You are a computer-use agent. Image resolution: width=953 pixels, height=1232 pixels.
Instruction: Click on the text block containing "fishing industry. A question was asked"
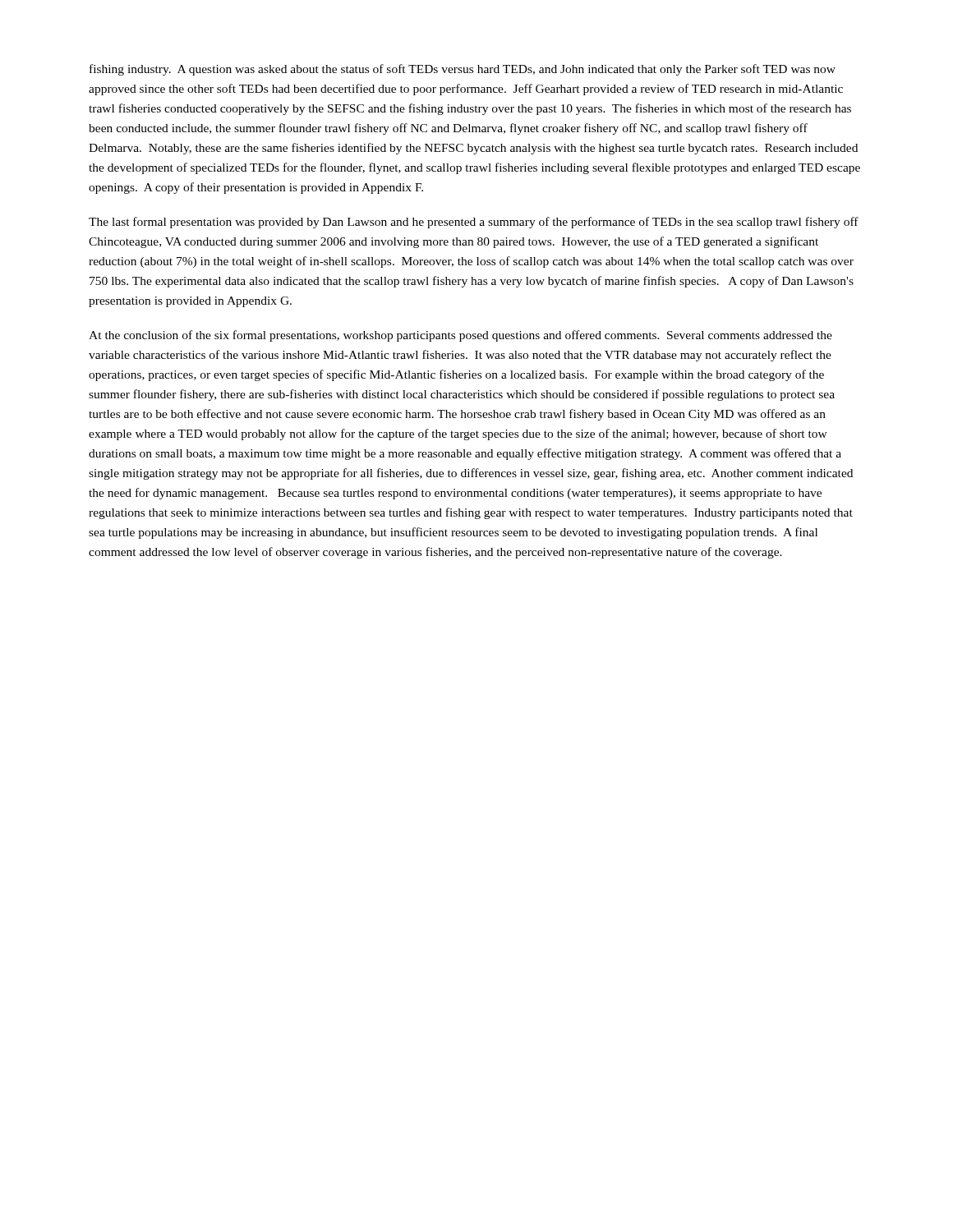click(x=475, y=128)
